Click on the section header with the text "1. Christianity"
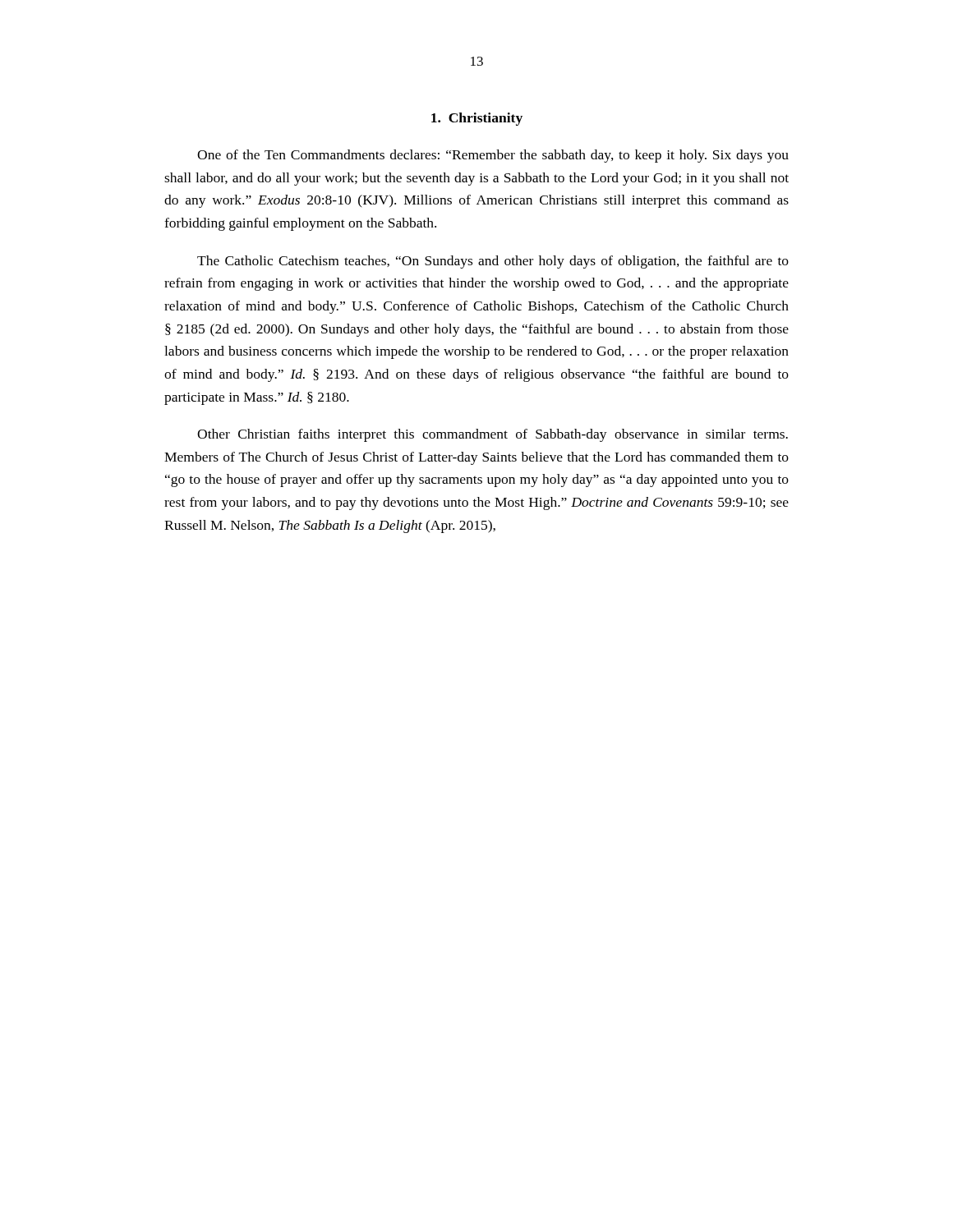953x1232 pixels. click(x=476, y=117)
